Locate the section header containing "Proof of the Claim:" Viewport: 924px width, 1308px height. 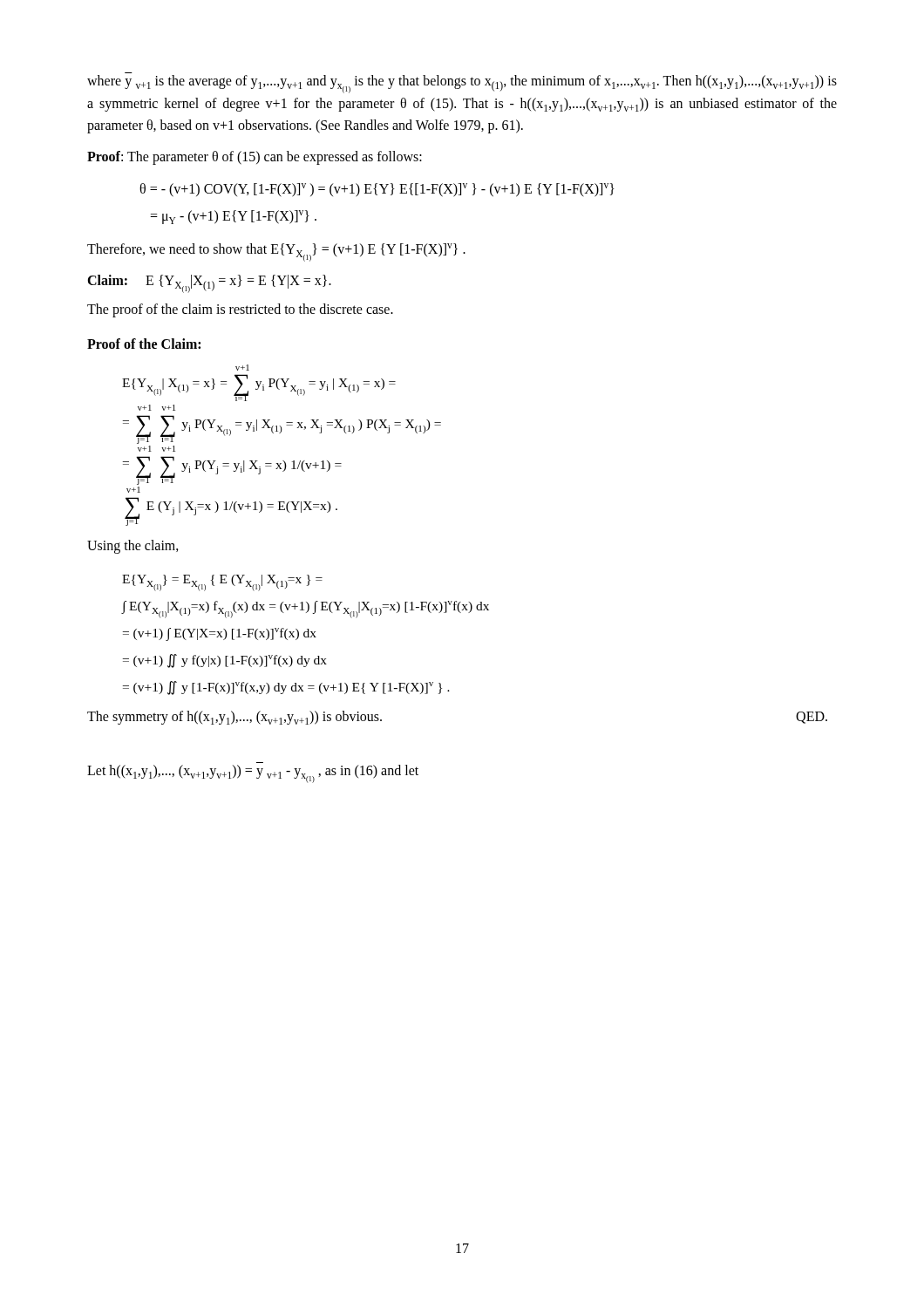[145, 344]
